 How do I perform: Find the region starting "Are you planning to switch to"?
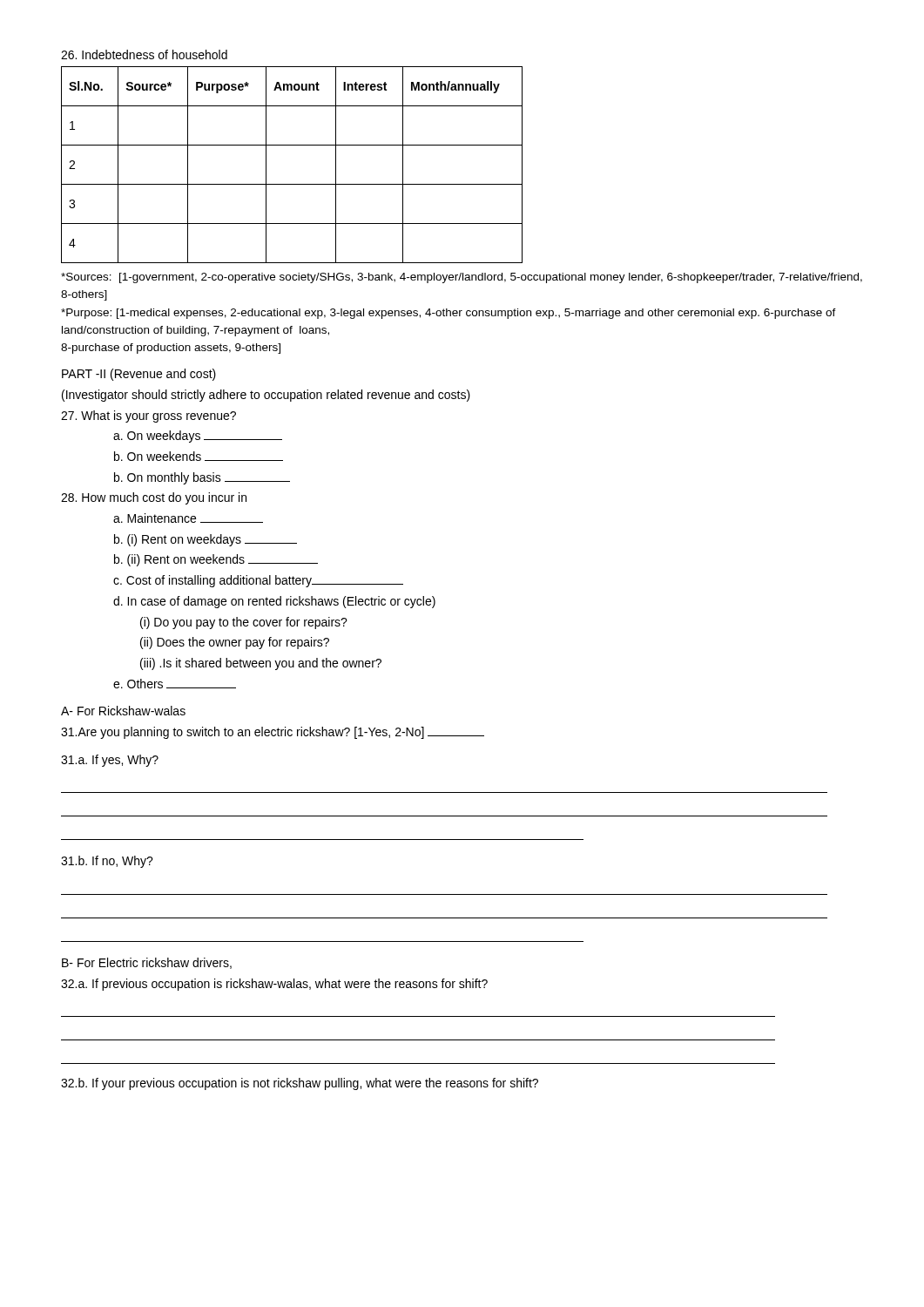click(x=273, y=731)
